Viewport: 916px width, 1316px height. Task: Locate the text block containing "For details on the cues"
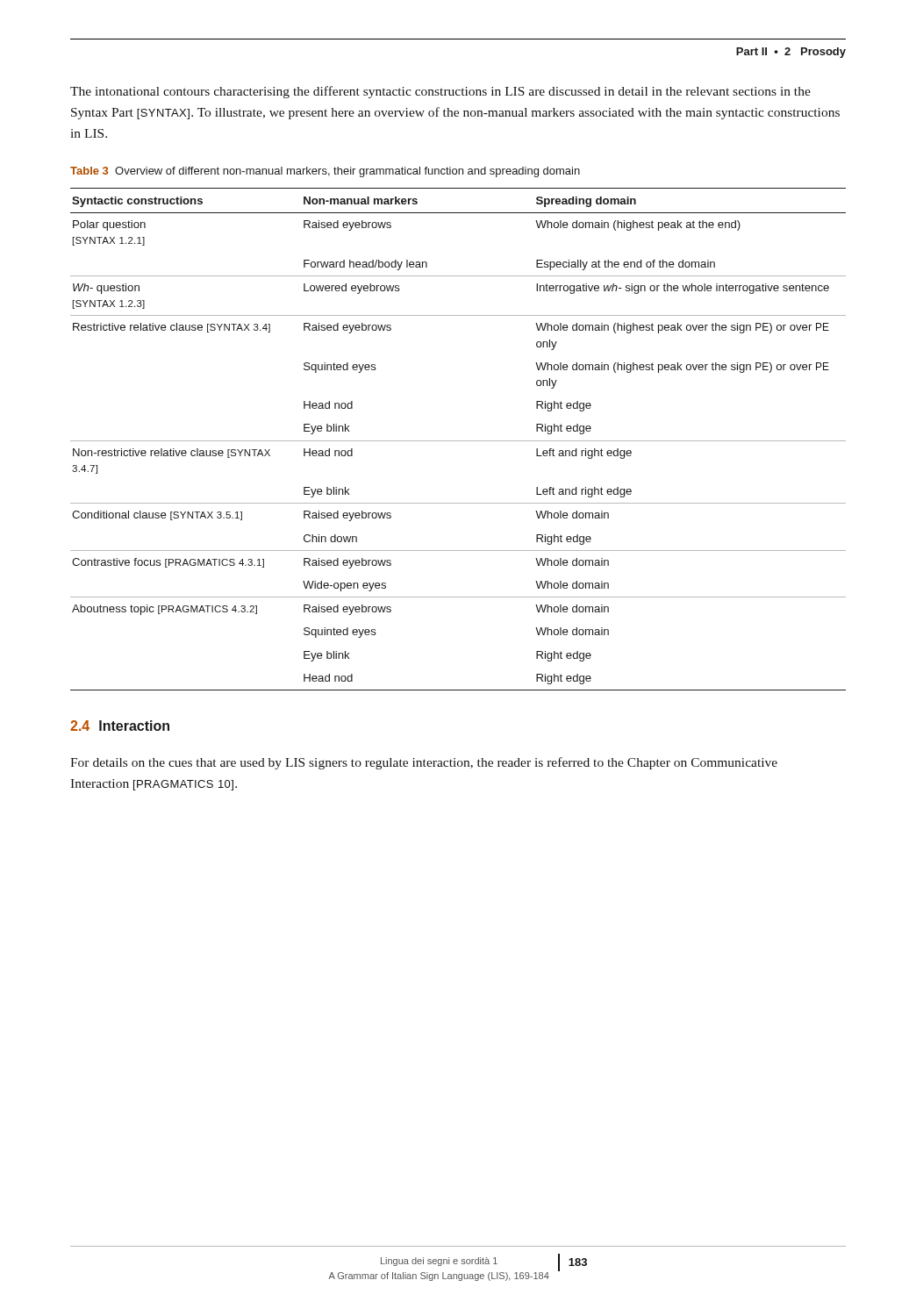tap(424, 773)
